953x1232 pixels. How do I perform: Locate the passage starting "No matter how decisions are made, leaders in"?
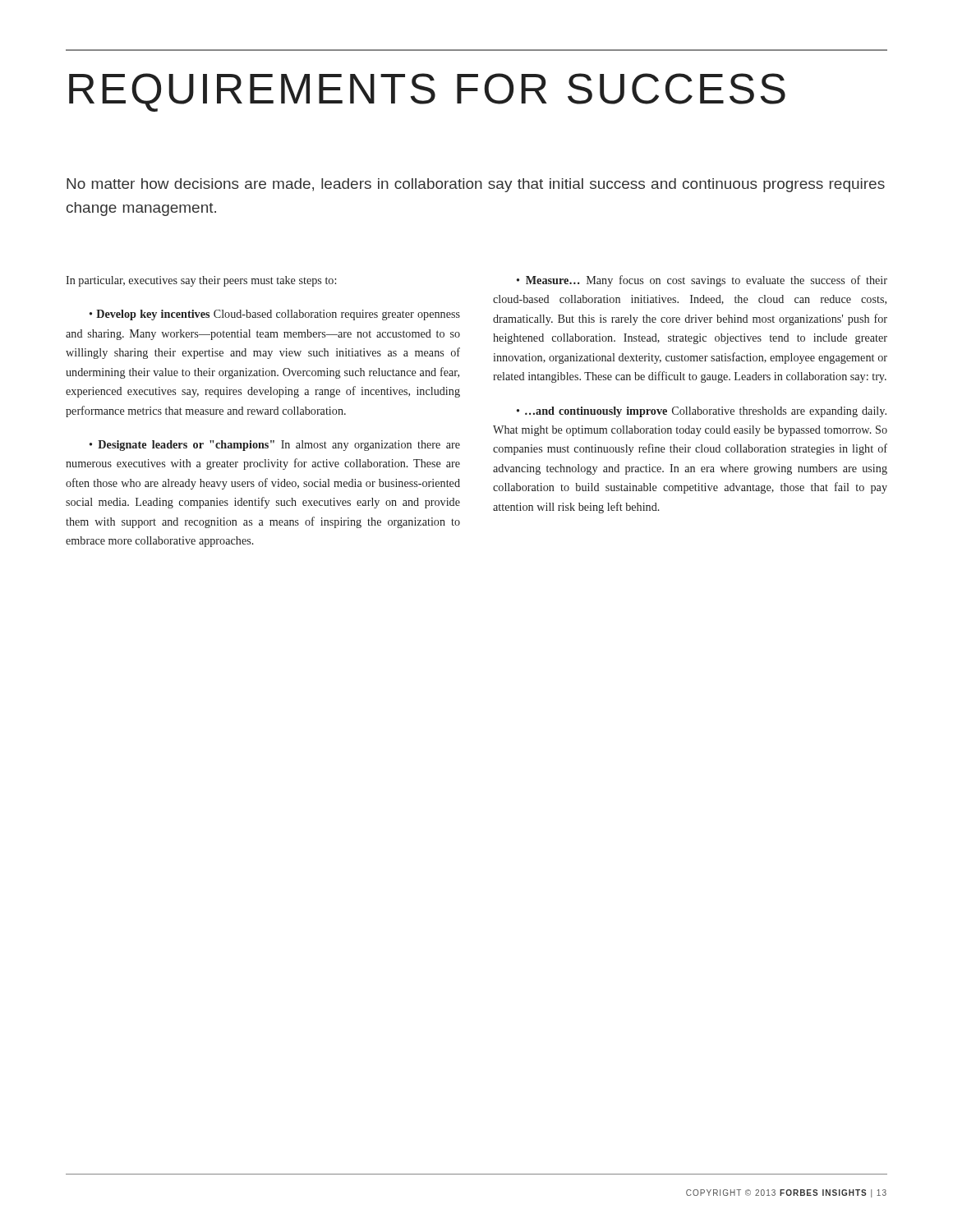tap(476, 196)
